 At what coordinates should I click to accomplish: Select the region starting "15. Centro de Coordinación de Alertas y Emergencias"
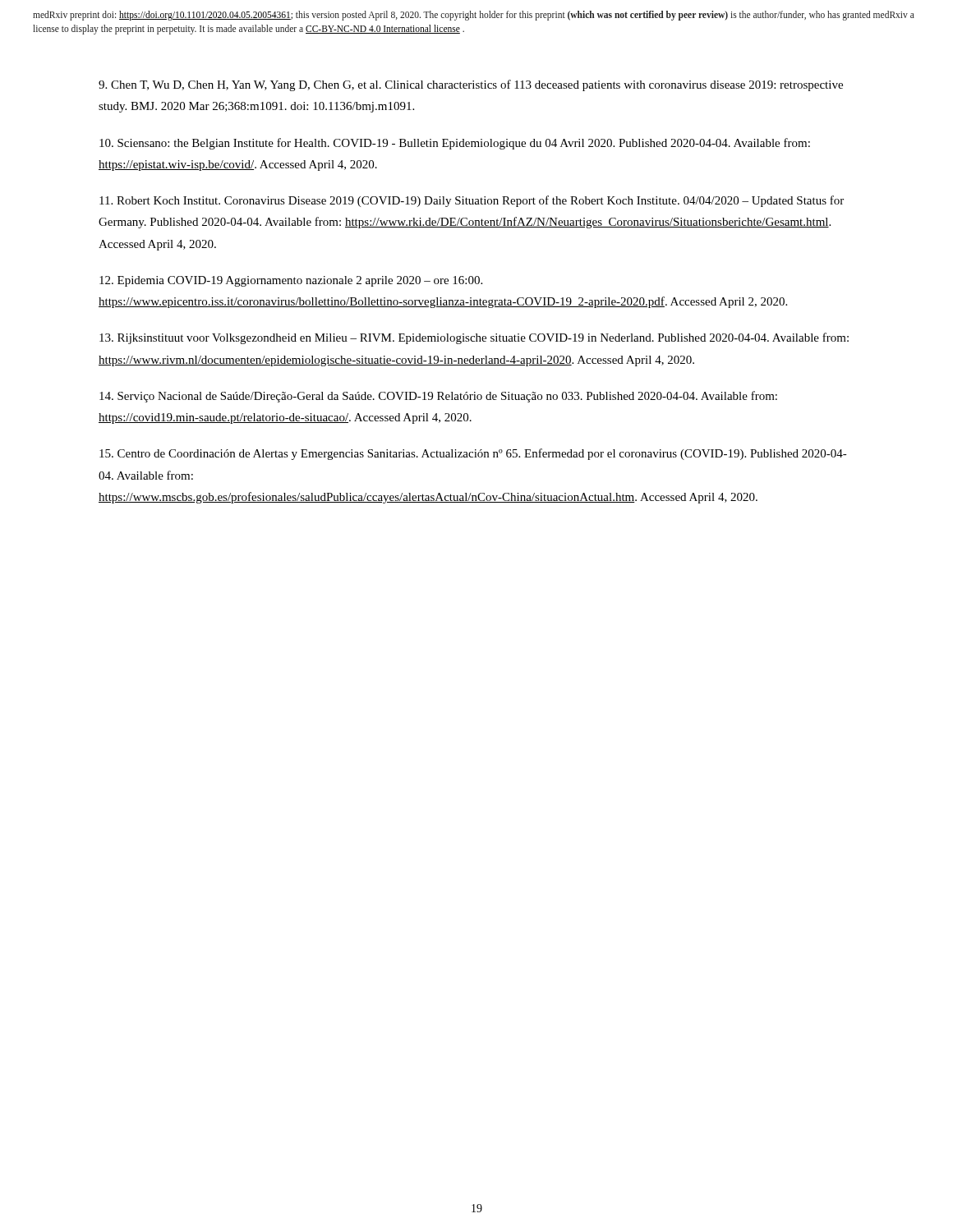(473, 454)
